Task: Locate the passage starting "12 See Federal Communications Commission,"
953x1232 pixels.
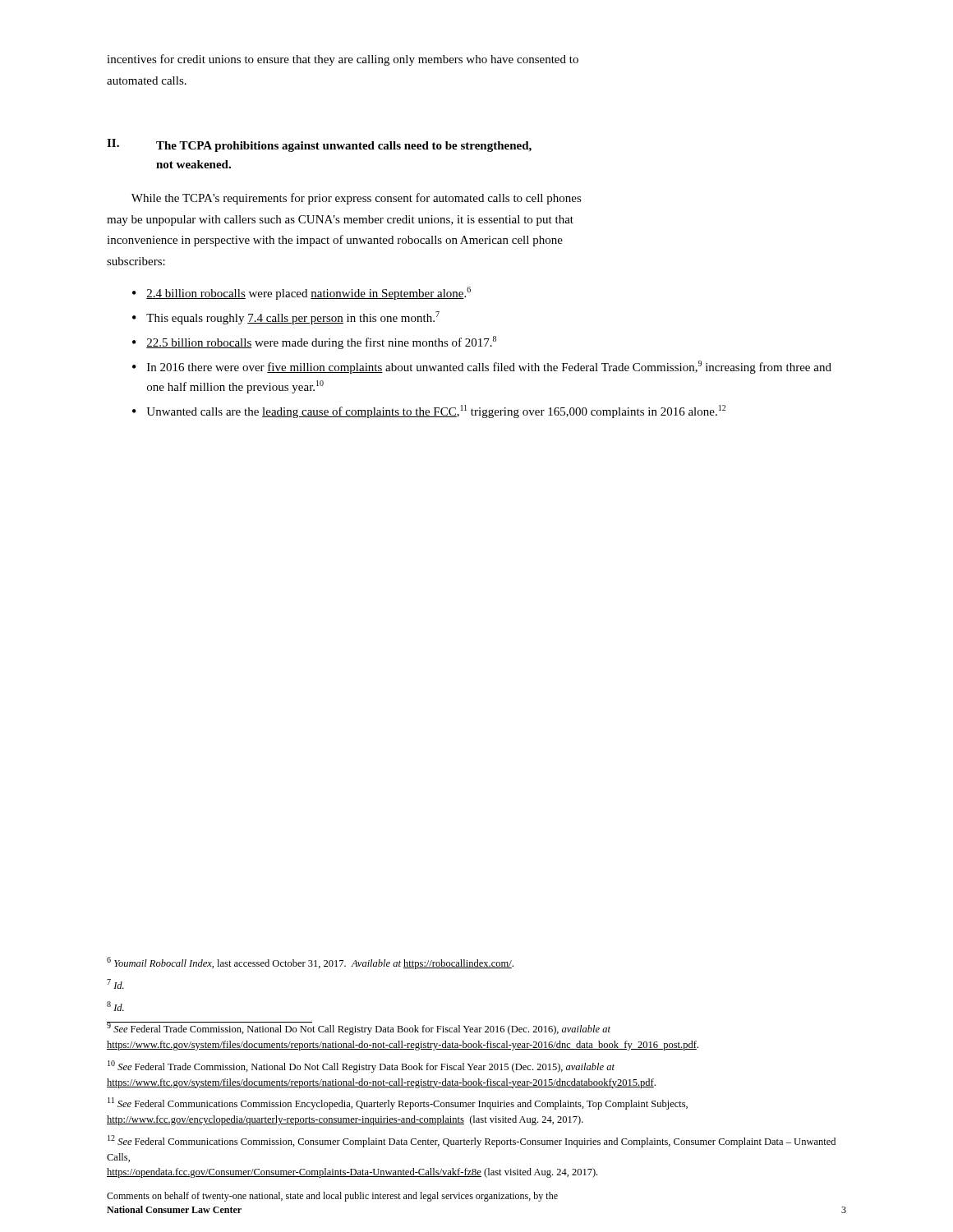Action: pos(471,1156)
